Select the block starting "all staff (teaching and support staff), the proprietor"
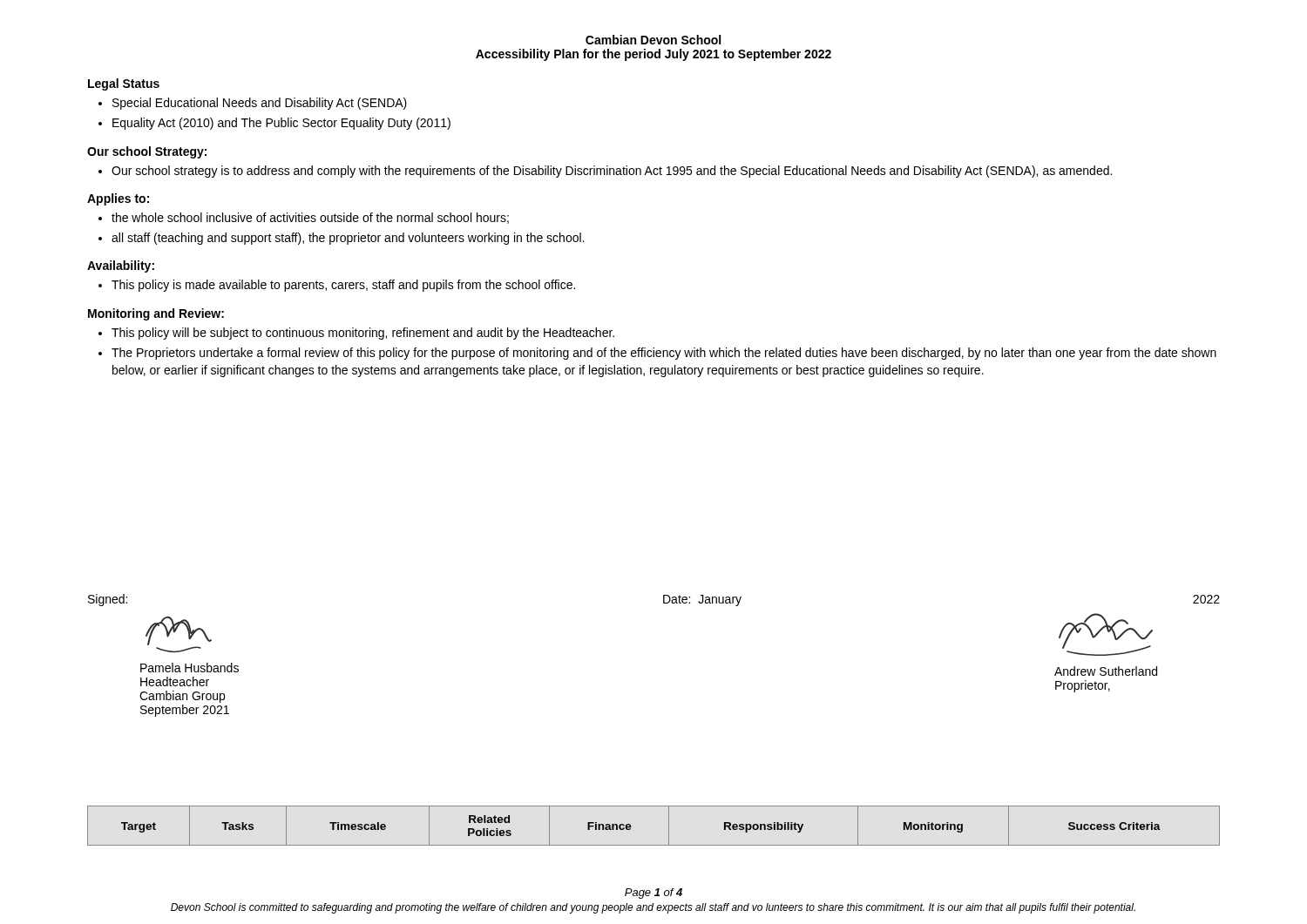The image size is (1307, 924). tap(348, 238)
